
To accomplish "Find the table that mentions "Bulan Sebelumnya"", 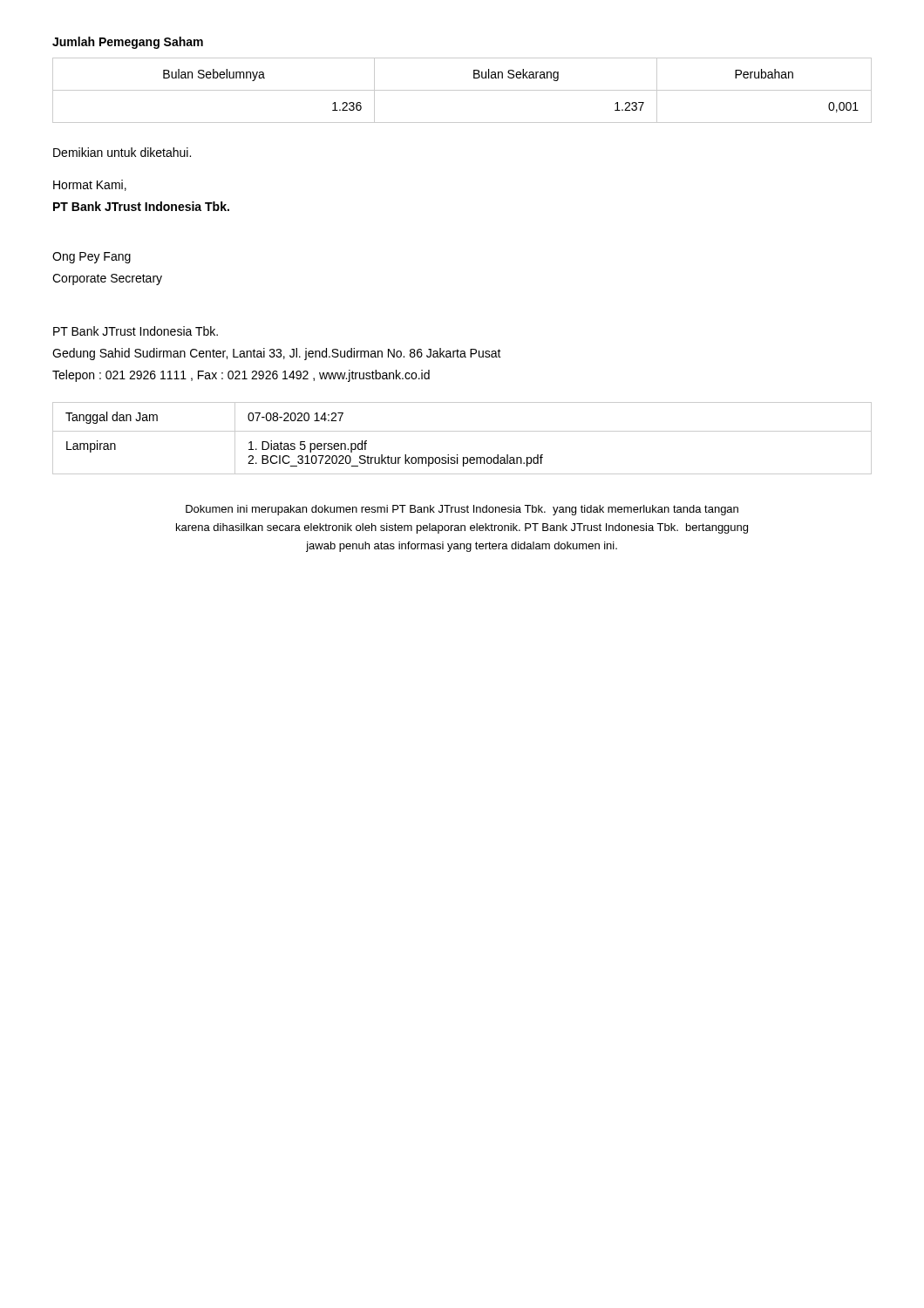I will (x=462, y=90).
